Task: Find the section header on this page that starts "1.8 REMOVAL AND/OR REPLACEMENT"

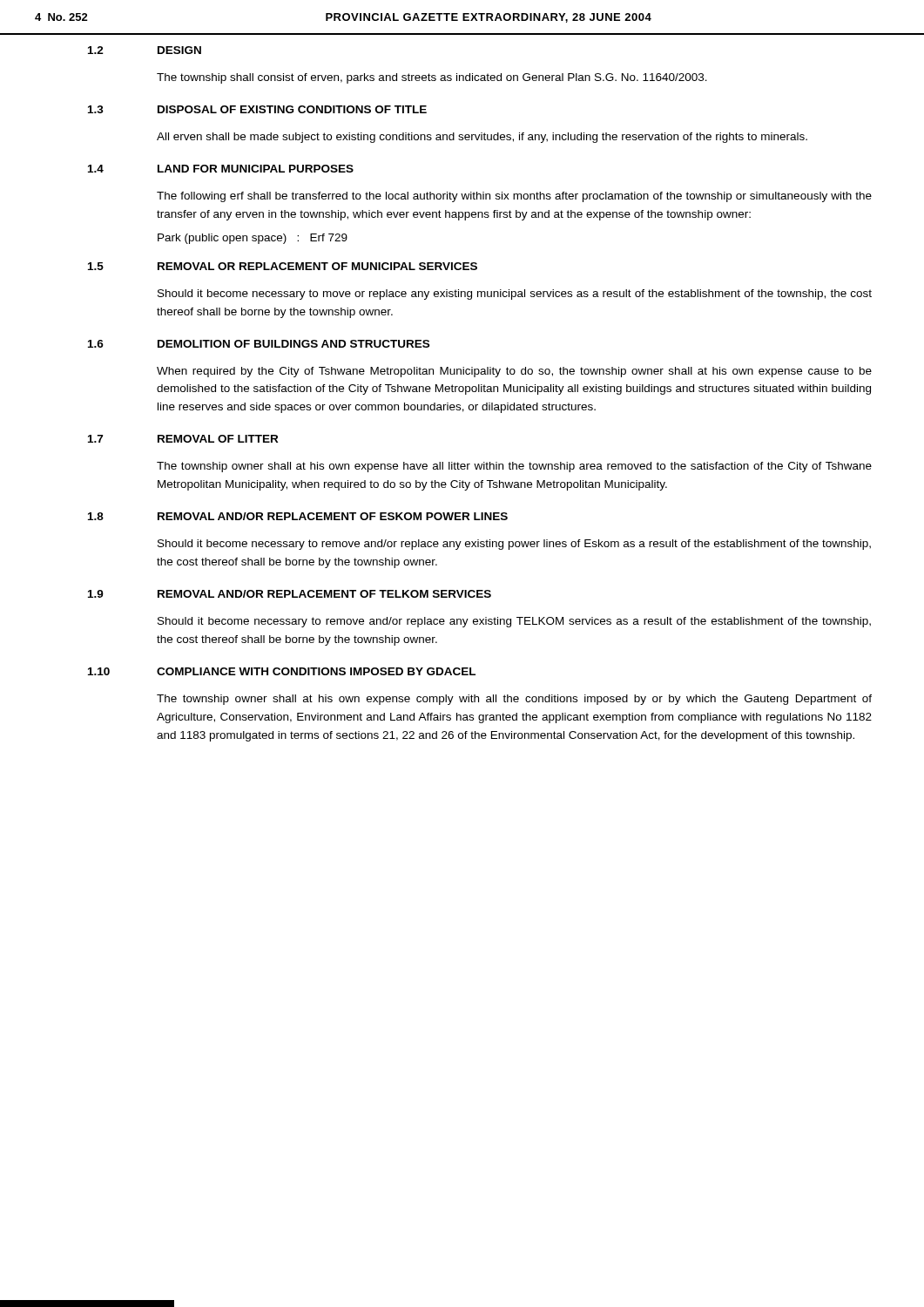Action: pyautogui.click(x=479, y=520)
